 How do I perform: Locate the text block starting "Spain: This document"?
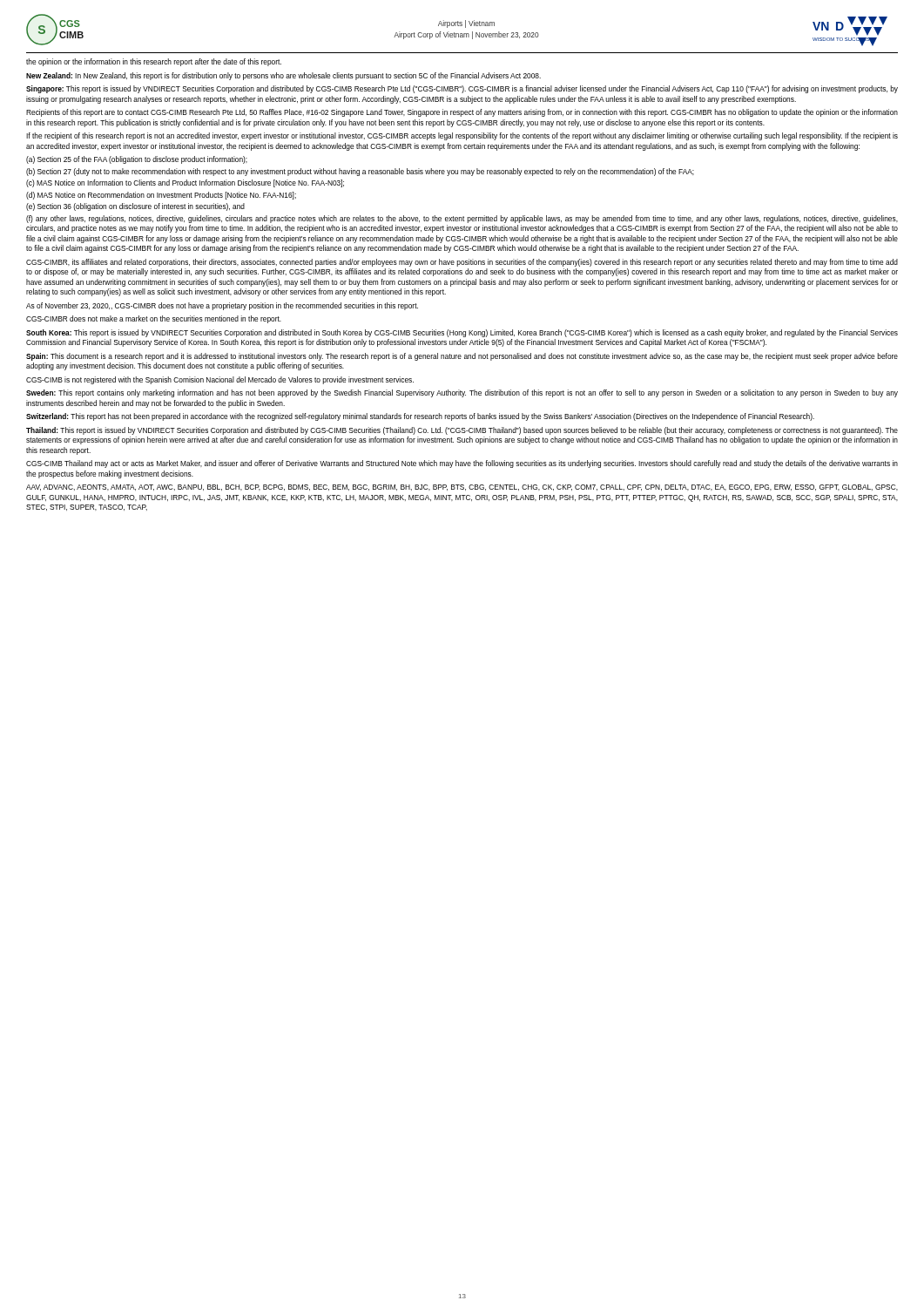pos(462,361)
